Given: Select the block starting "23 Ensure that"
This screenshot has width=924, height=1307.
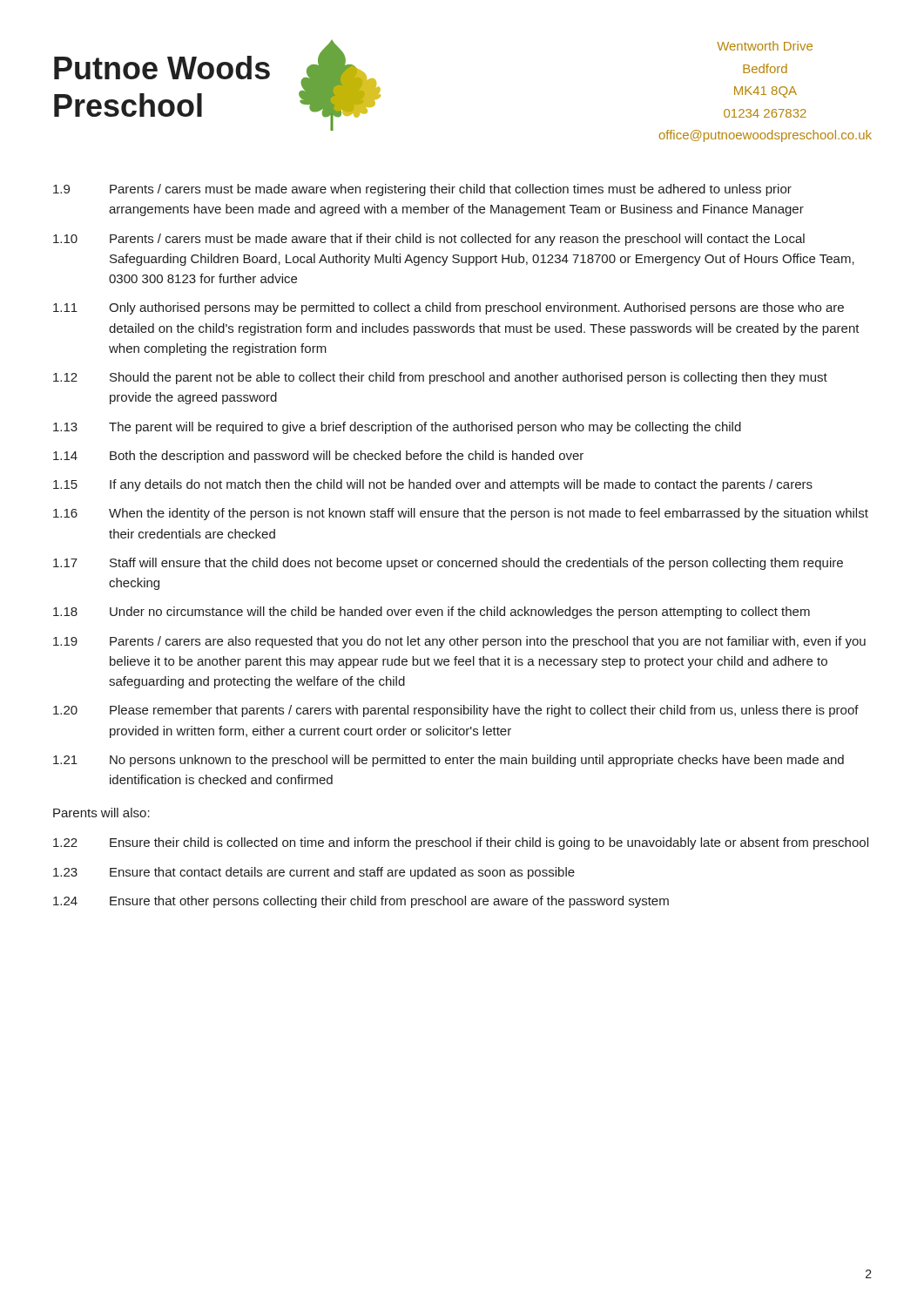Looking at the screenshot, I should click(462, 871).
